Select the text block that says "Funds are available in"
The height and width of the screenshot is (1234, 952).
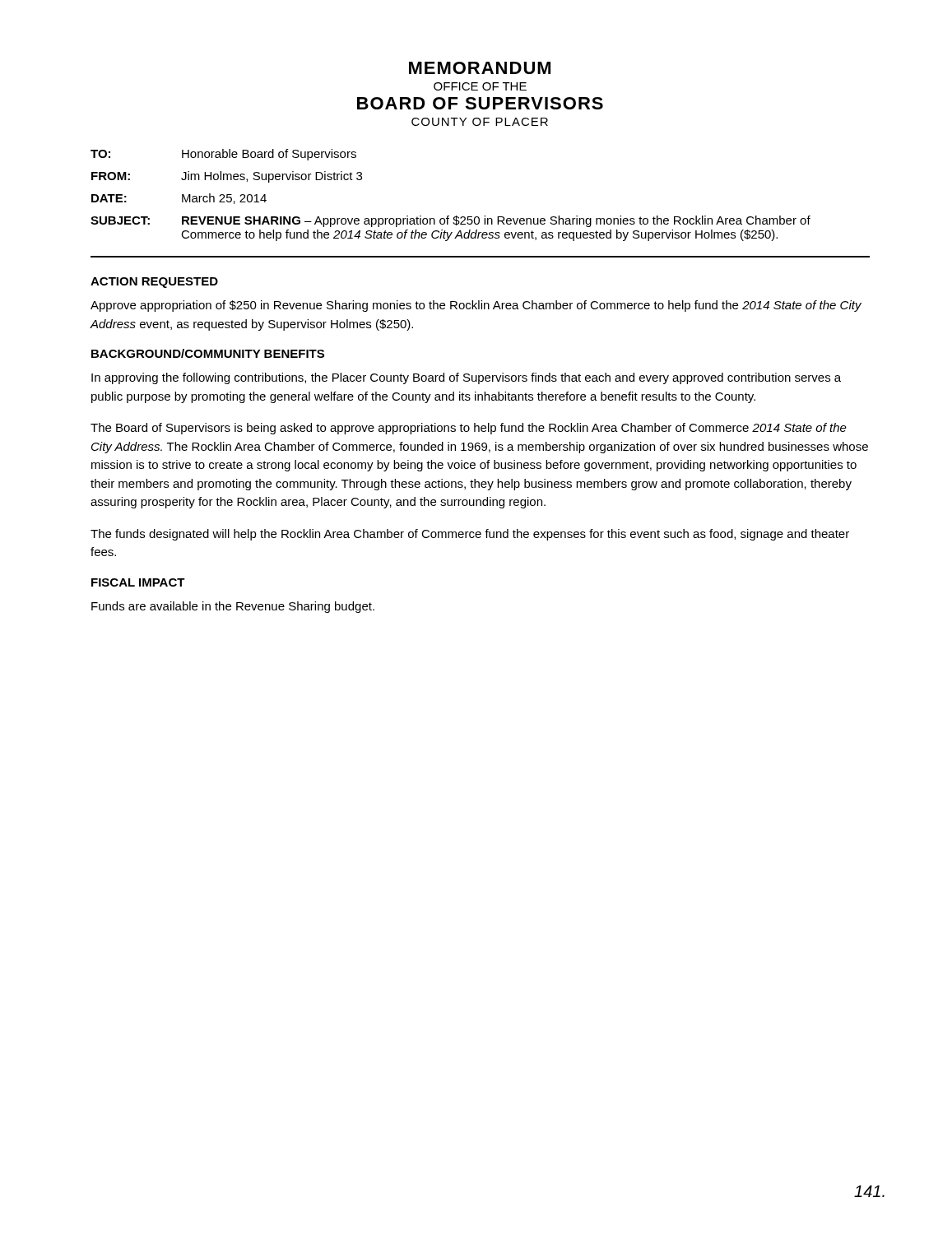(233, 605)
